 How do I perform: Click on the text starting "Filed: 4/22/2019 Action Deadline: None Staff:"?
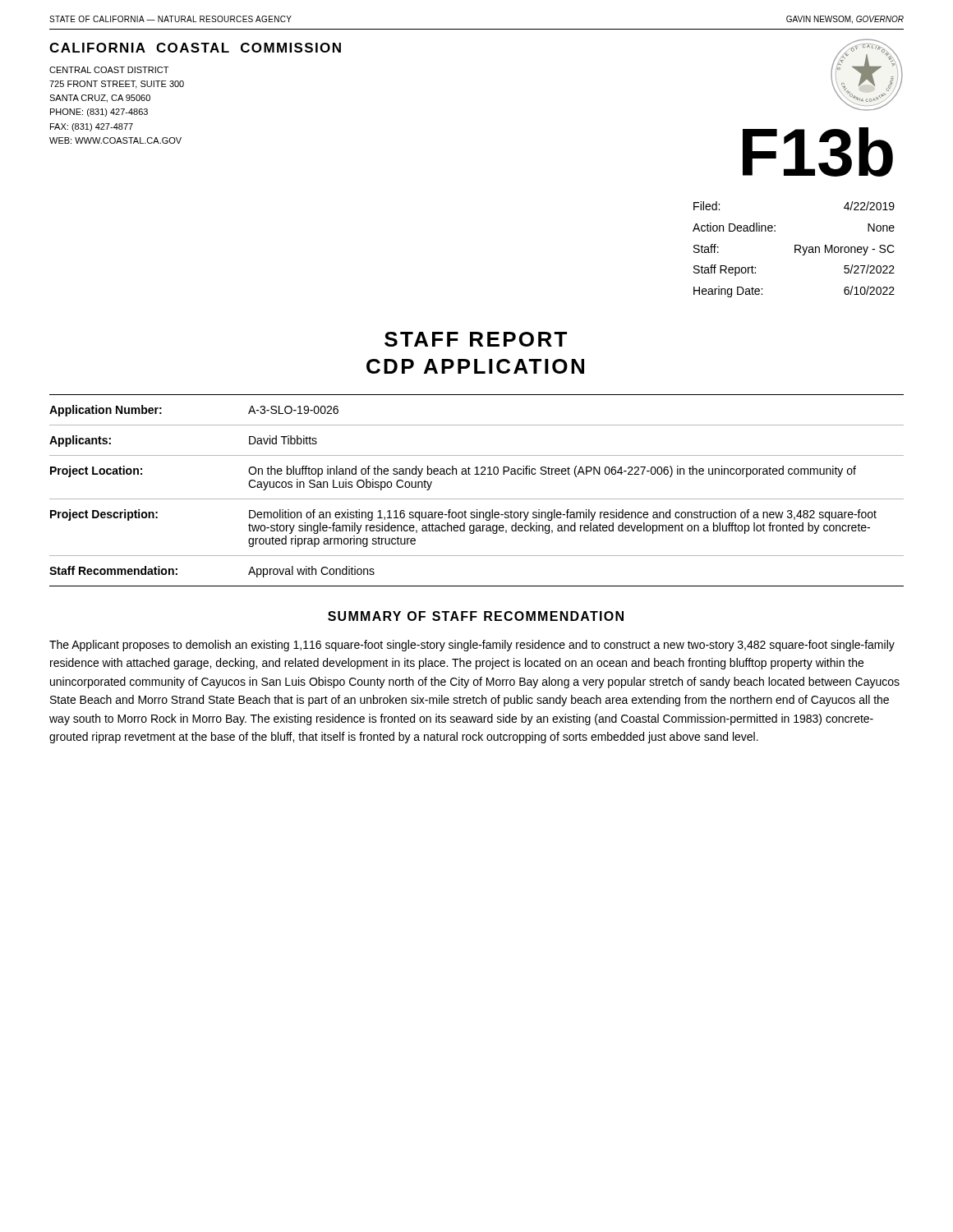pos(794,249)
